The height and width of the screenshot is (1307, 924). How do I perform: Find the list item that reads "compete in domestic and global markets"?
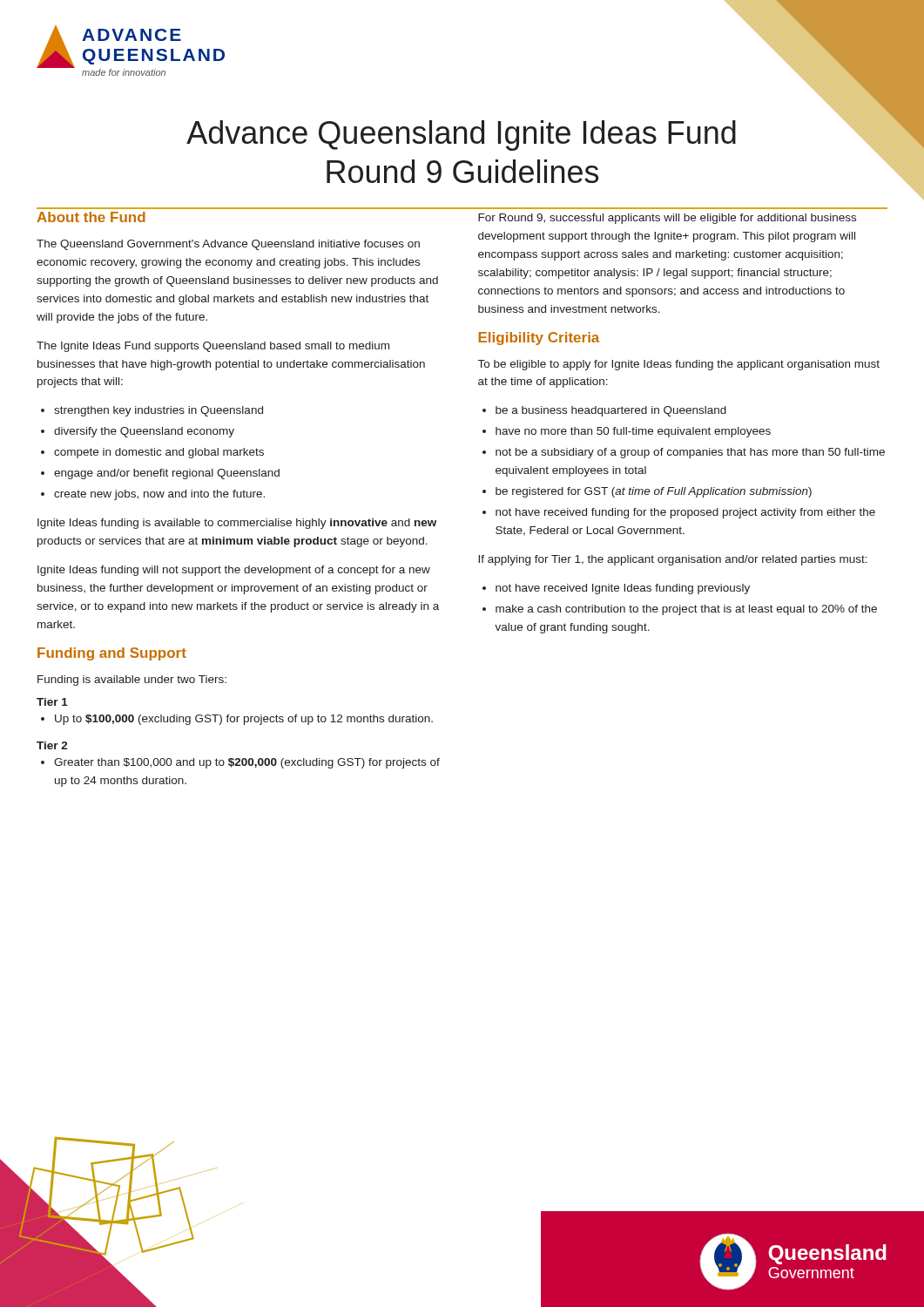[159, 452]
